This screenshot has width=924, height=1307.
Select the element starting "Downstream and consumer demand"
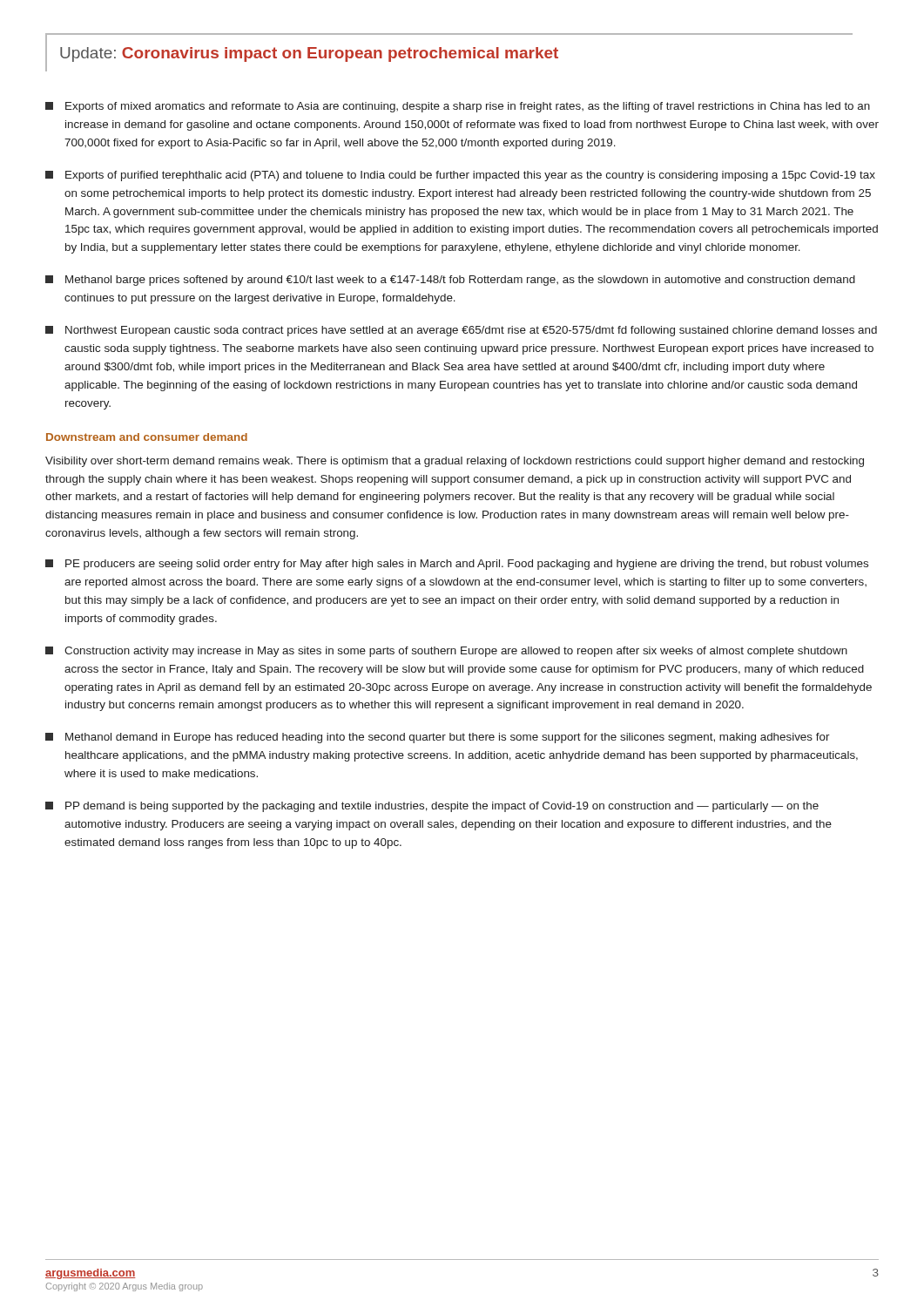[x=147, y=437]
